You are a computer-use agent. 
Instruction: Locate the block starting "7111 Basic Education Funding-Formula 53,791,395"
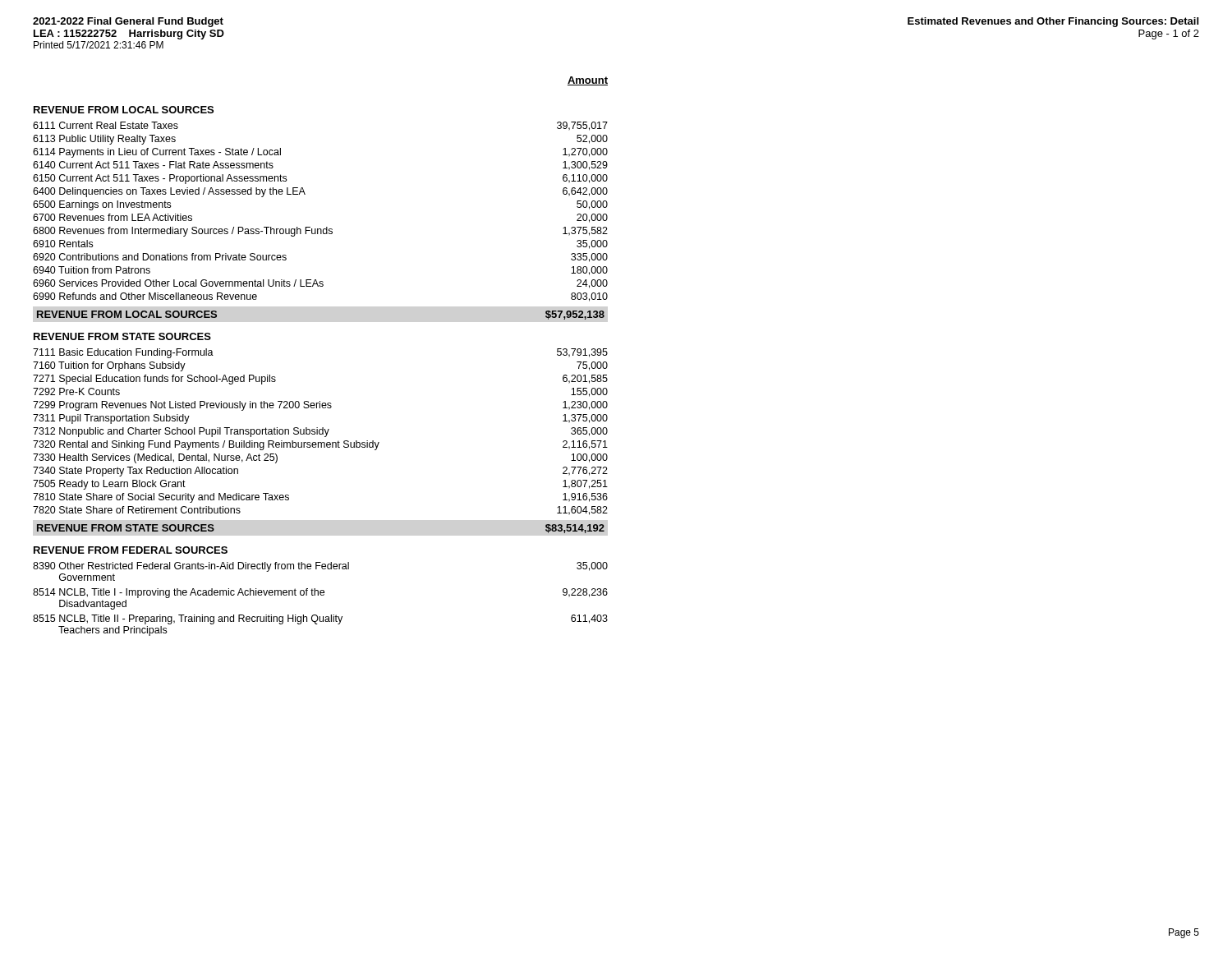point(123,354)
